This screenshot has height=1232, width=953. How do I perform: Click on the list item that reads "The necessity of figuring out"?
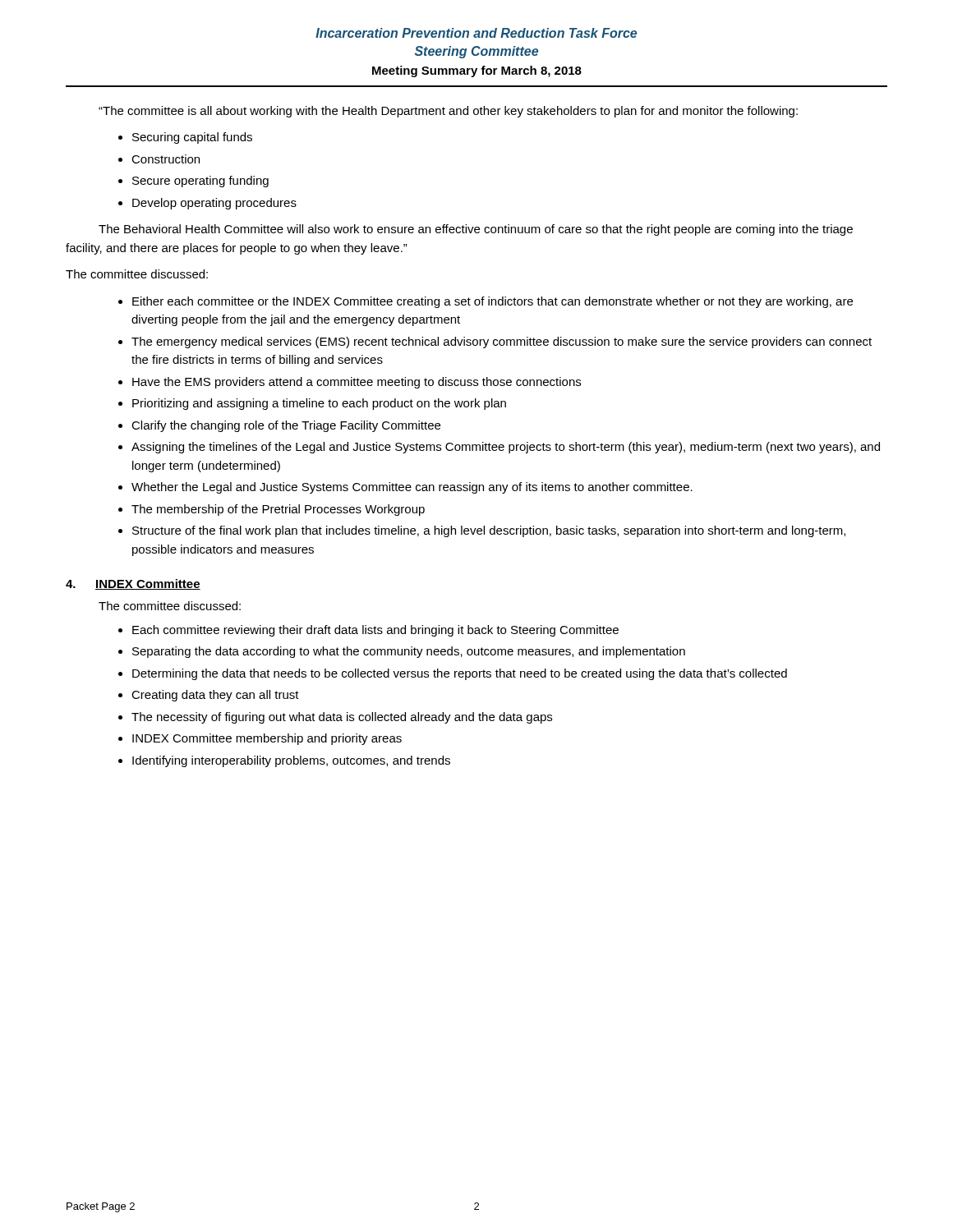pos(342,716)
